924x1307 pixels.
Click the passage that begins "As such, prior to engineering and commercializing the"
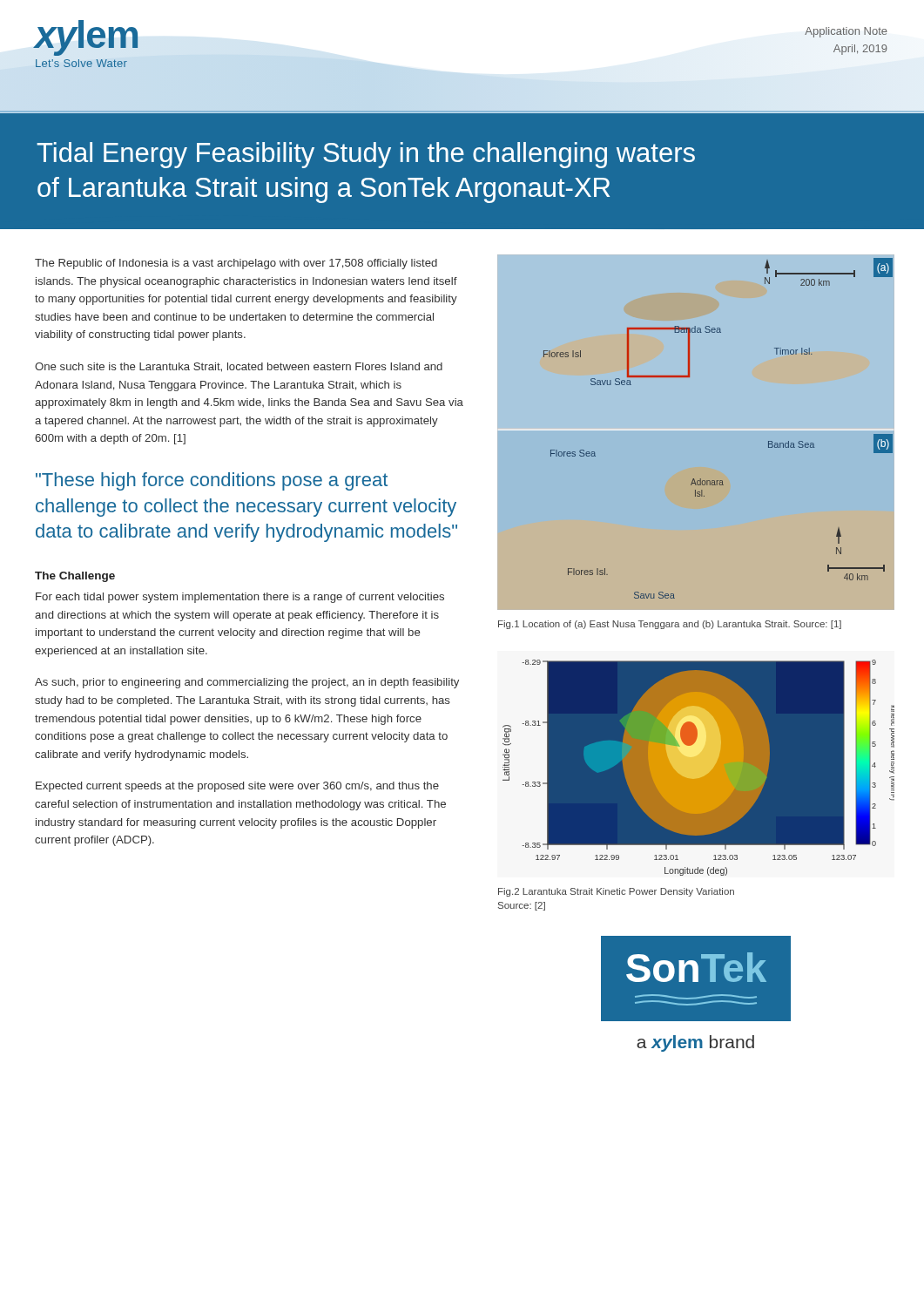pyautogui.click(x=247, y=718)
